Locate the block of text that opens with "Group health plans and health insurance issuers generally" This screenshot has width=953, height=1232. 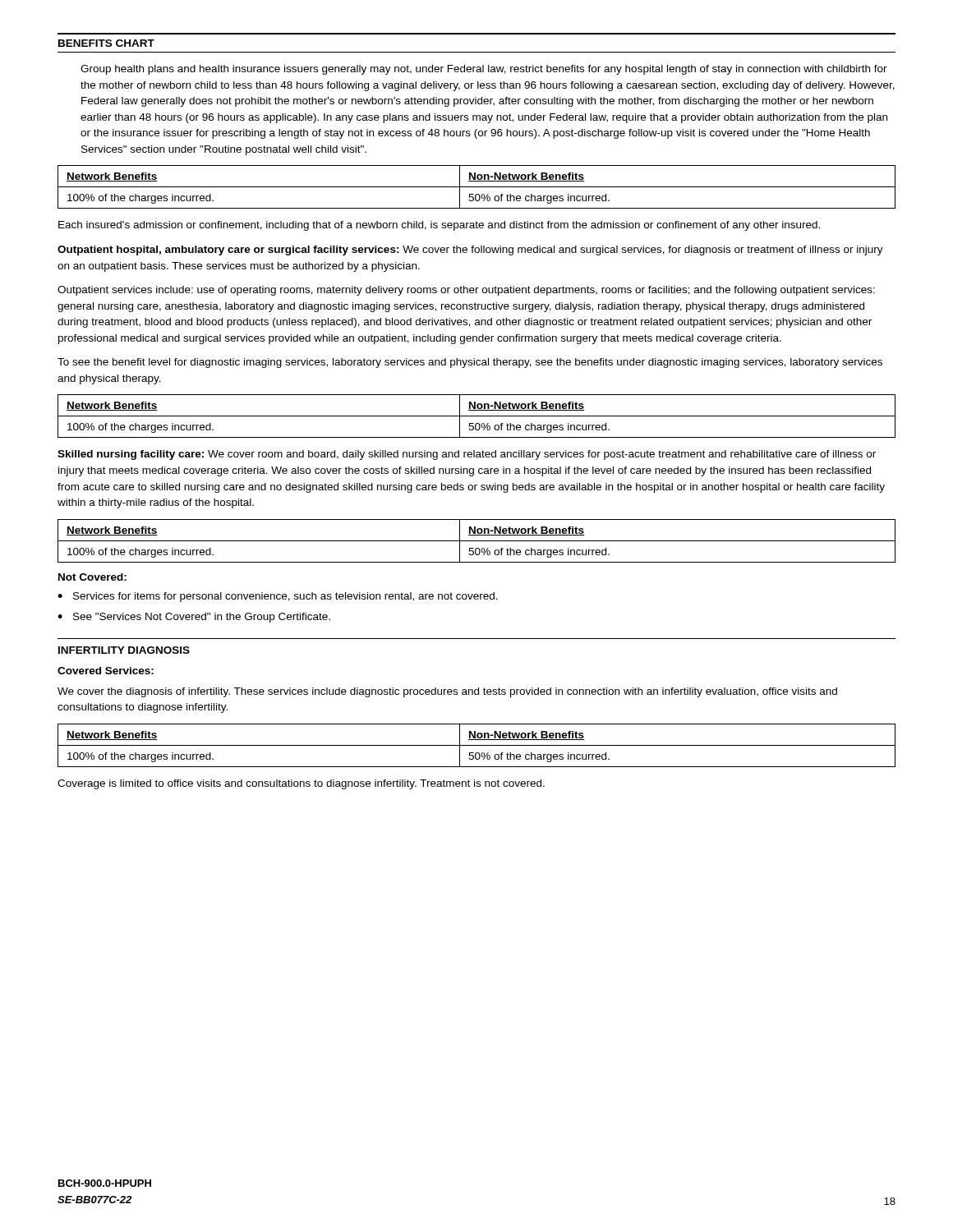[x=488, y=109]
